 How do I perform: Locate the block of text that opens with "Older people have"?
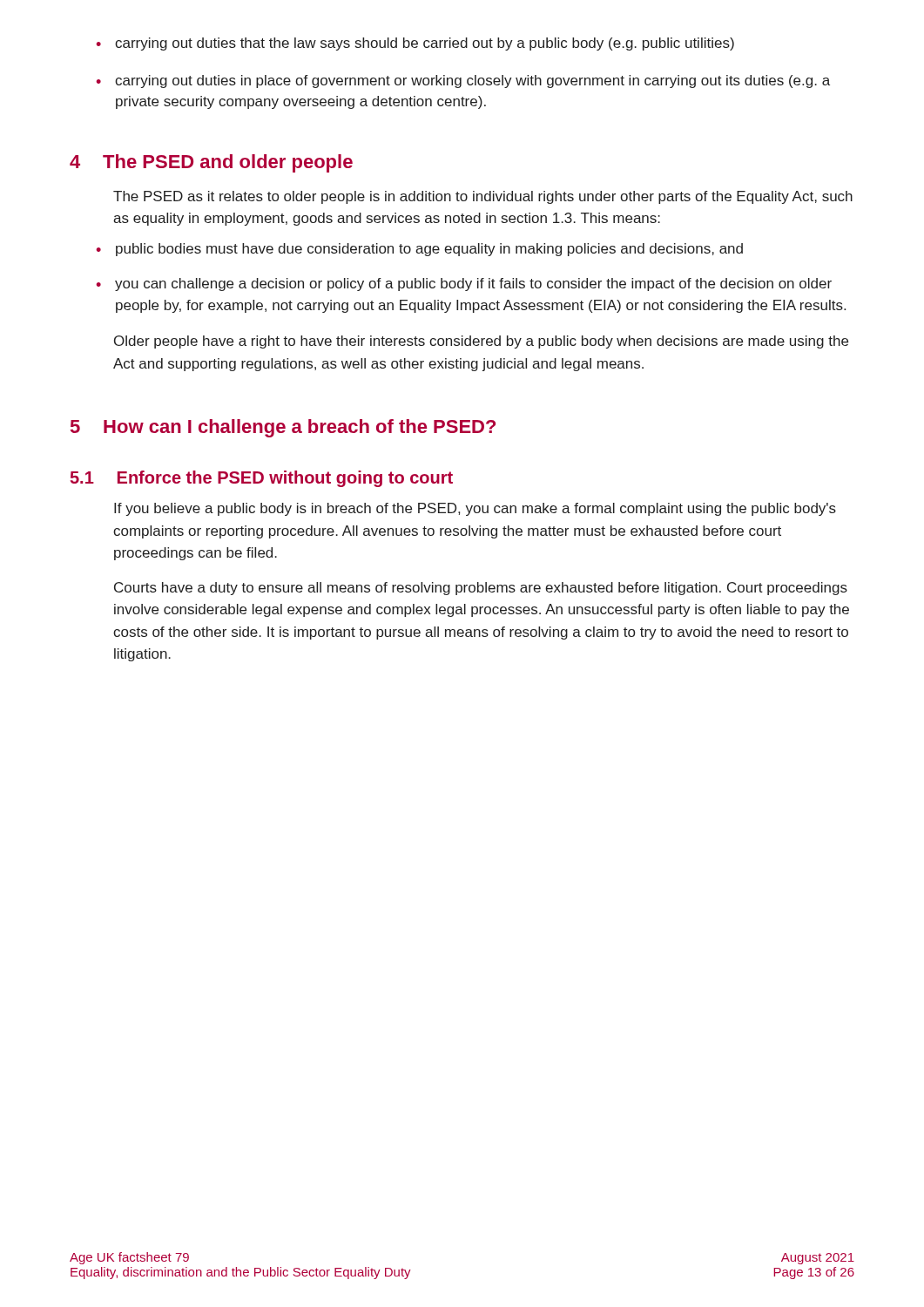pyautogui.click(x=484, y=353)
